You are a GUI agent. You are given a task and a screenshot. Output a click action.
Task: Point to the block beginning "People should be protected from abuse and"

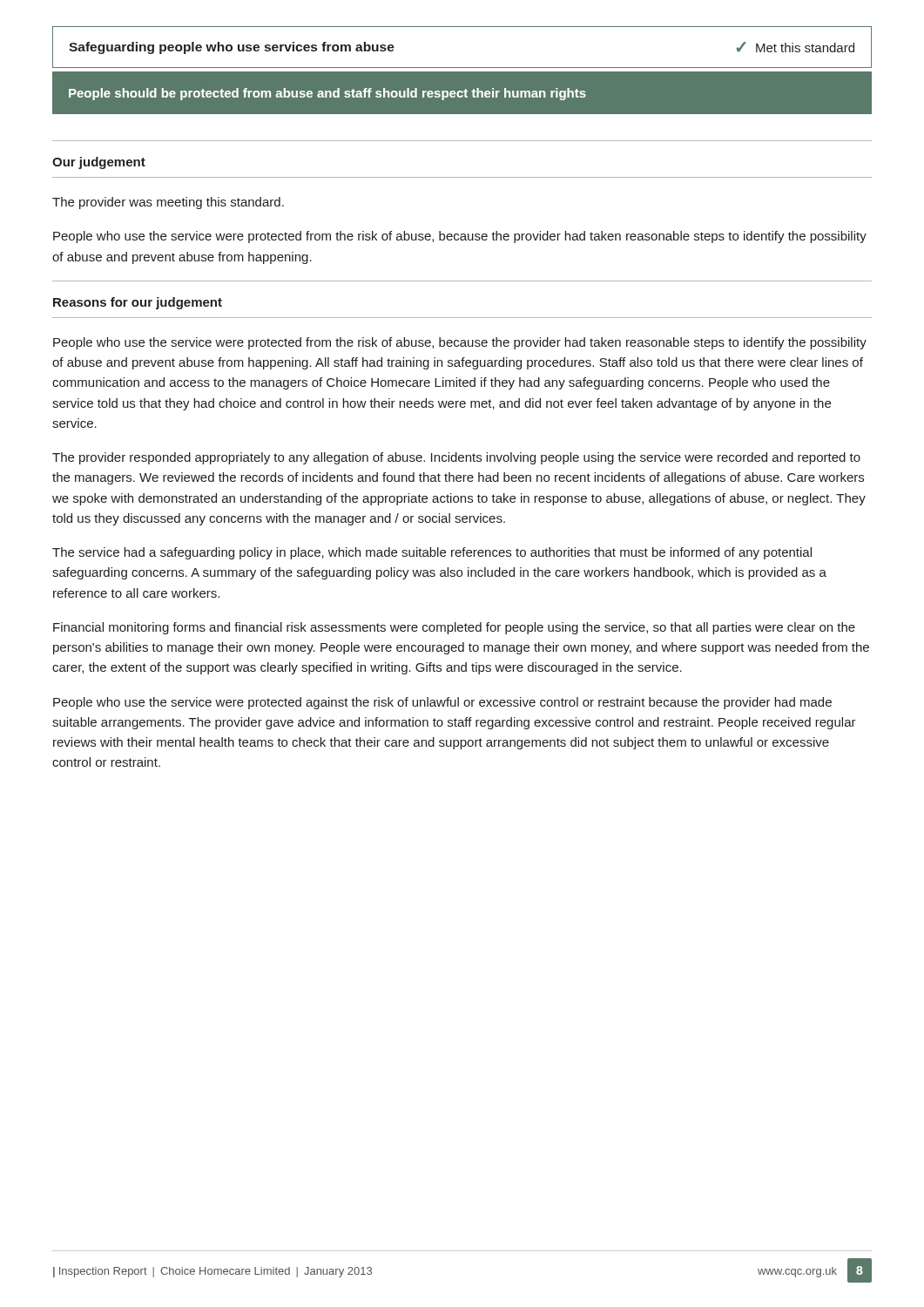[x=327, y=93]
